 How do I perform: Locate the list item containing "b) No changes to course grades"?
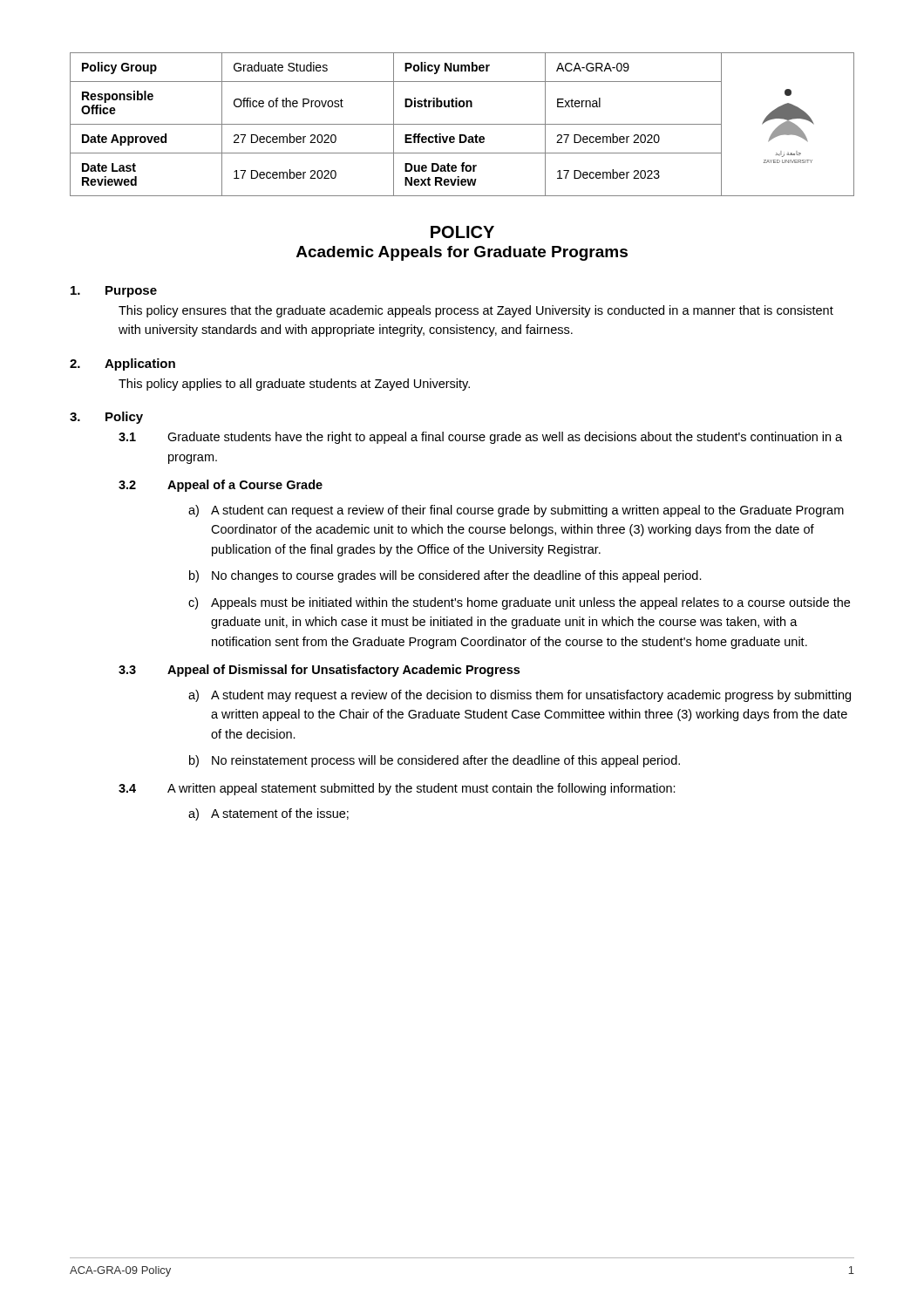[x=521, y=576]
